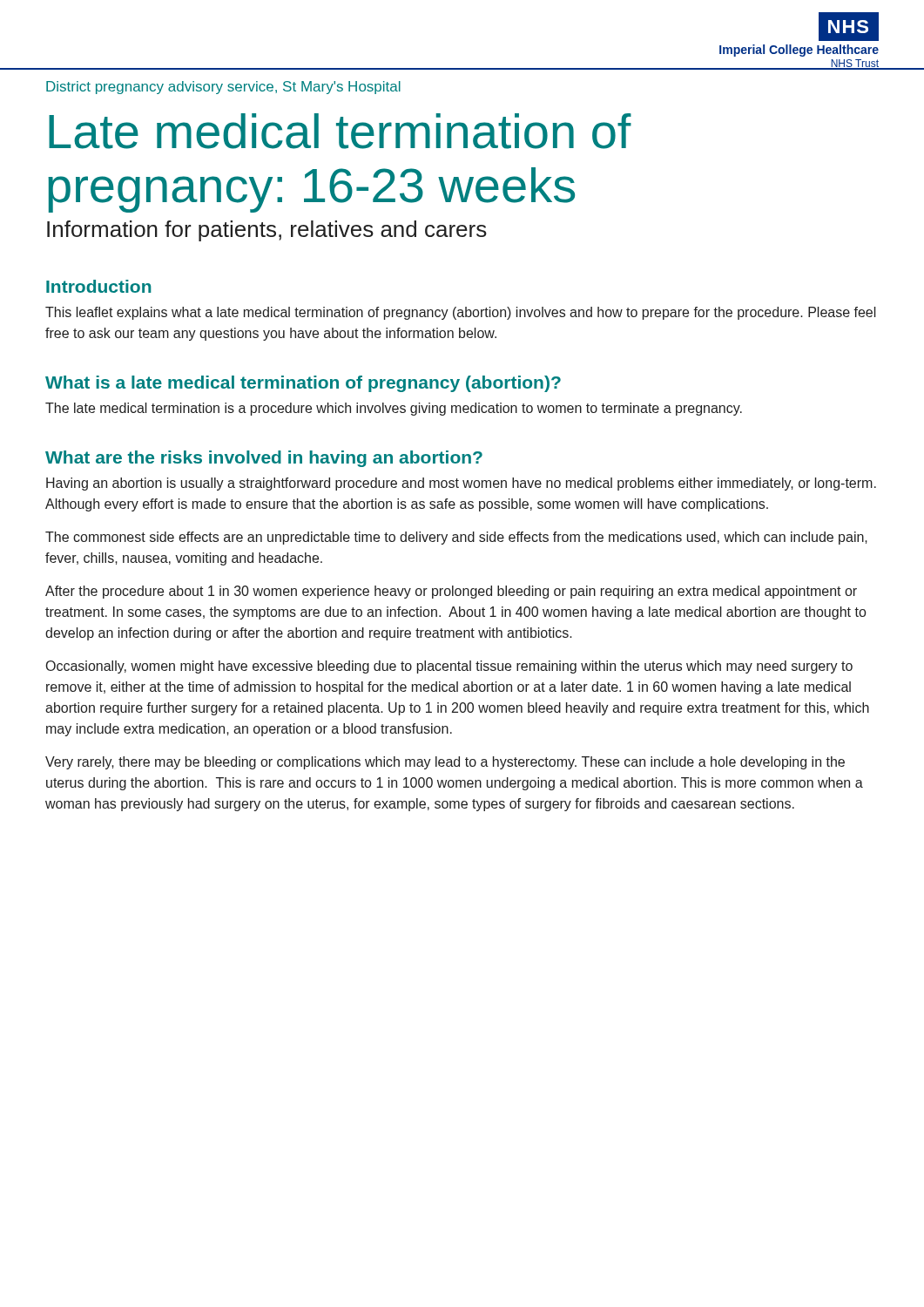Find the passage starting "What is a"
The height and width of the screenshot is (1307, 924).
303,382
